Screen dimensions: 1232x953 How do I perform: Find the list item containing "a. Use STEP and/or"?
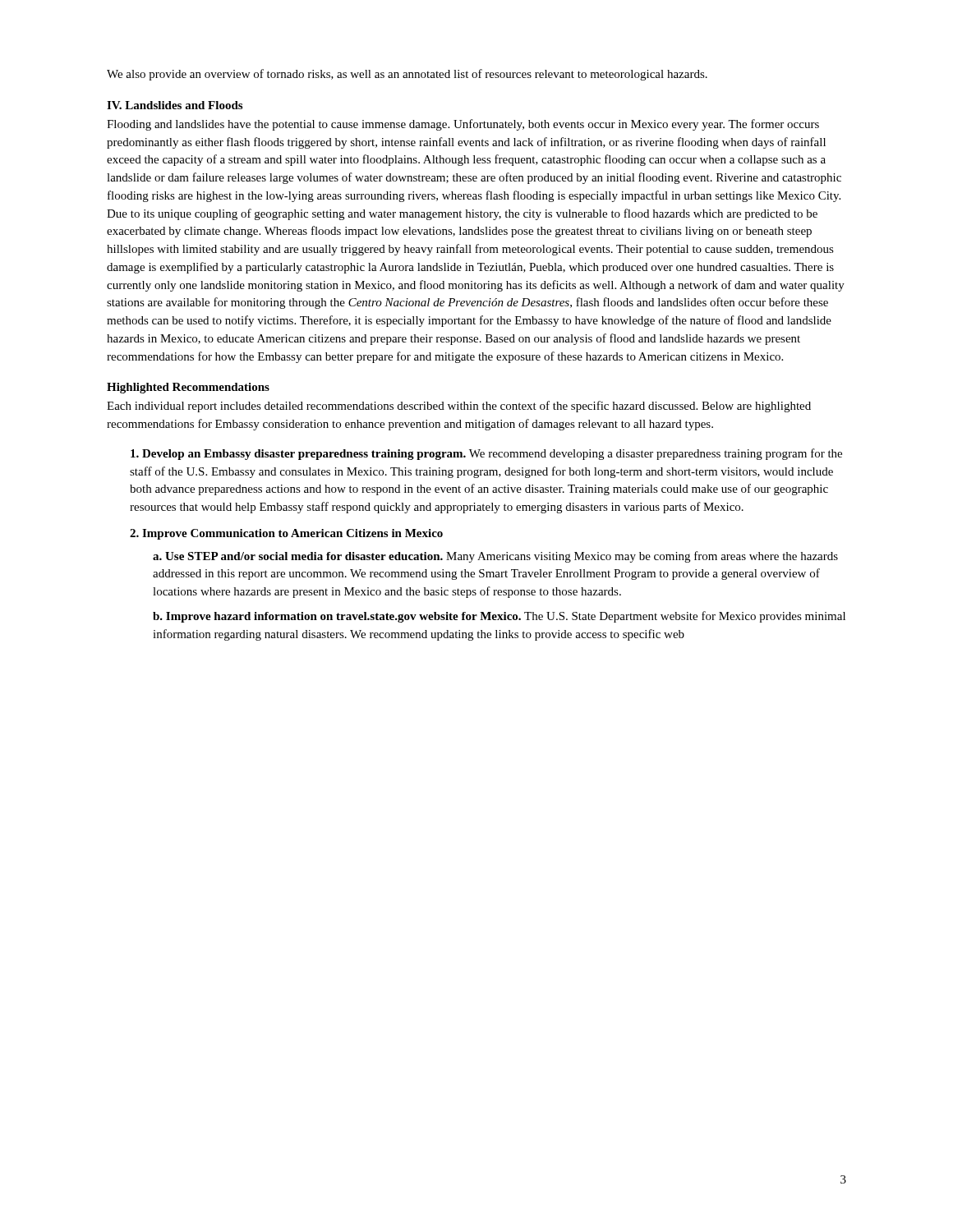(x=495, y=573)
